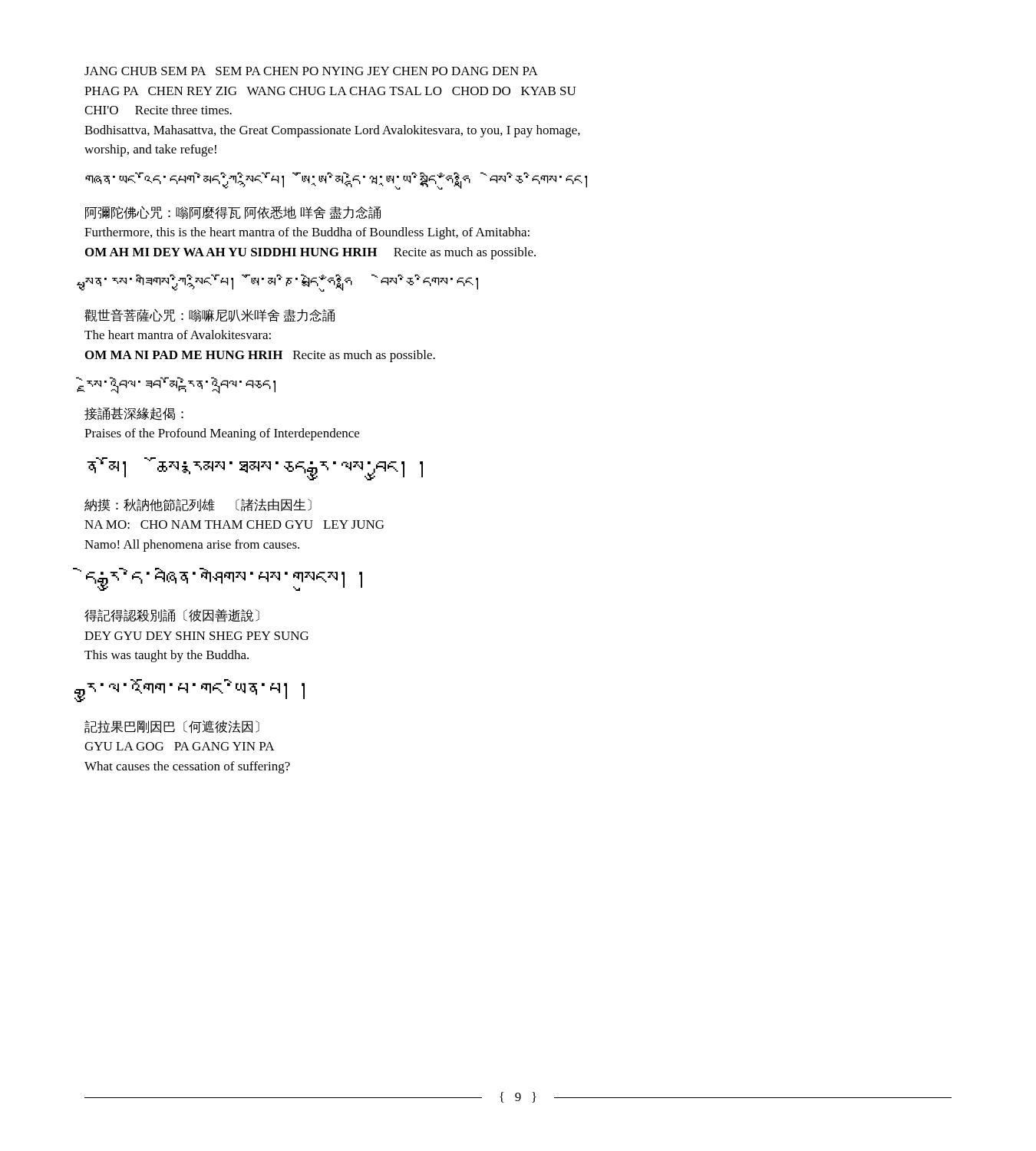The image size is (1036, 1151).
Task: Navigate to the text starting "ན་མོ། ཆོས་རྣམས་ཐམས་ཅད་རྒྱུ་ལས་བྱུང། །"
Action: [x=256, y=469]
